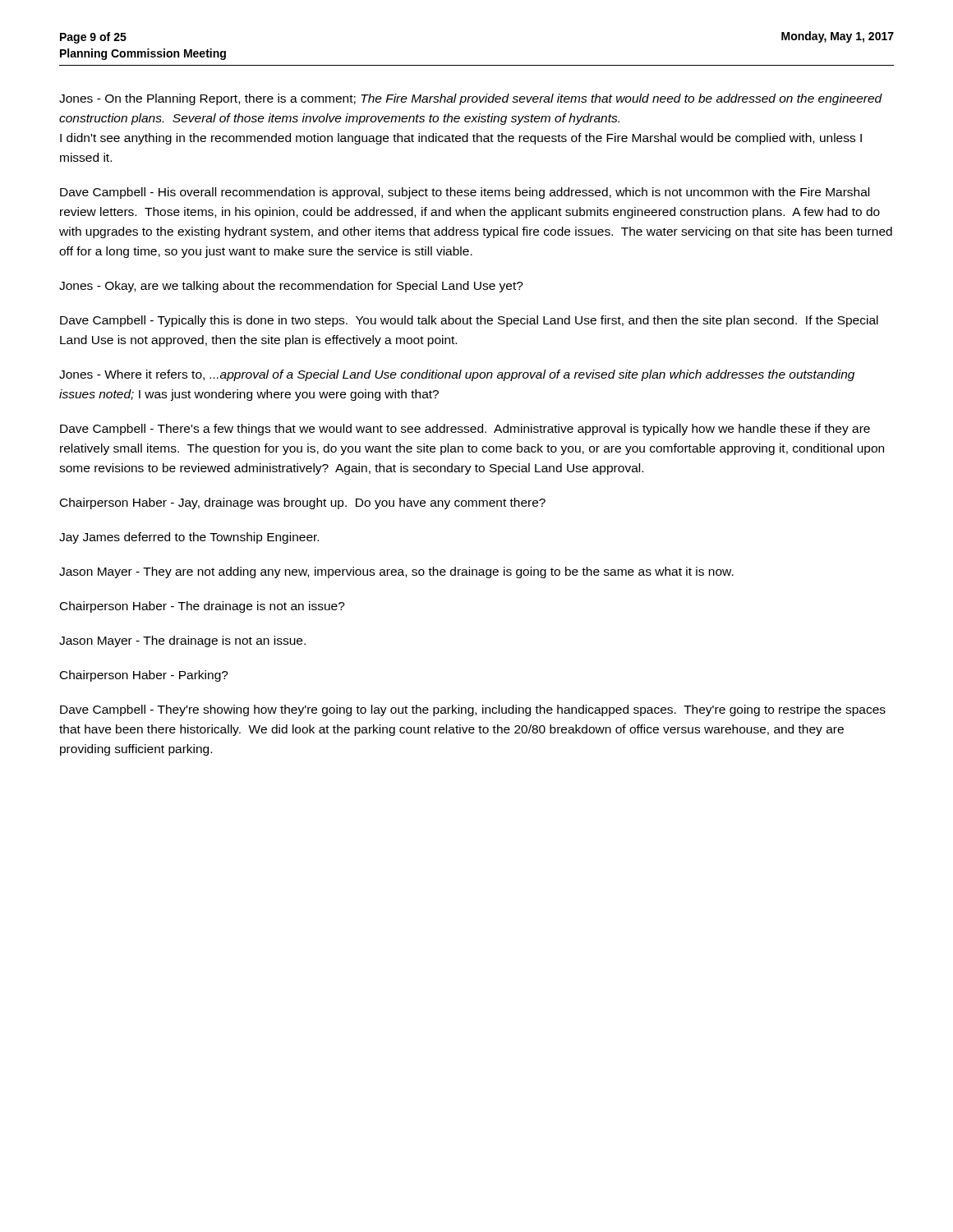
Task: Find the region starting "Jason Mayer - They are not adding"
Action: point(397,571)
